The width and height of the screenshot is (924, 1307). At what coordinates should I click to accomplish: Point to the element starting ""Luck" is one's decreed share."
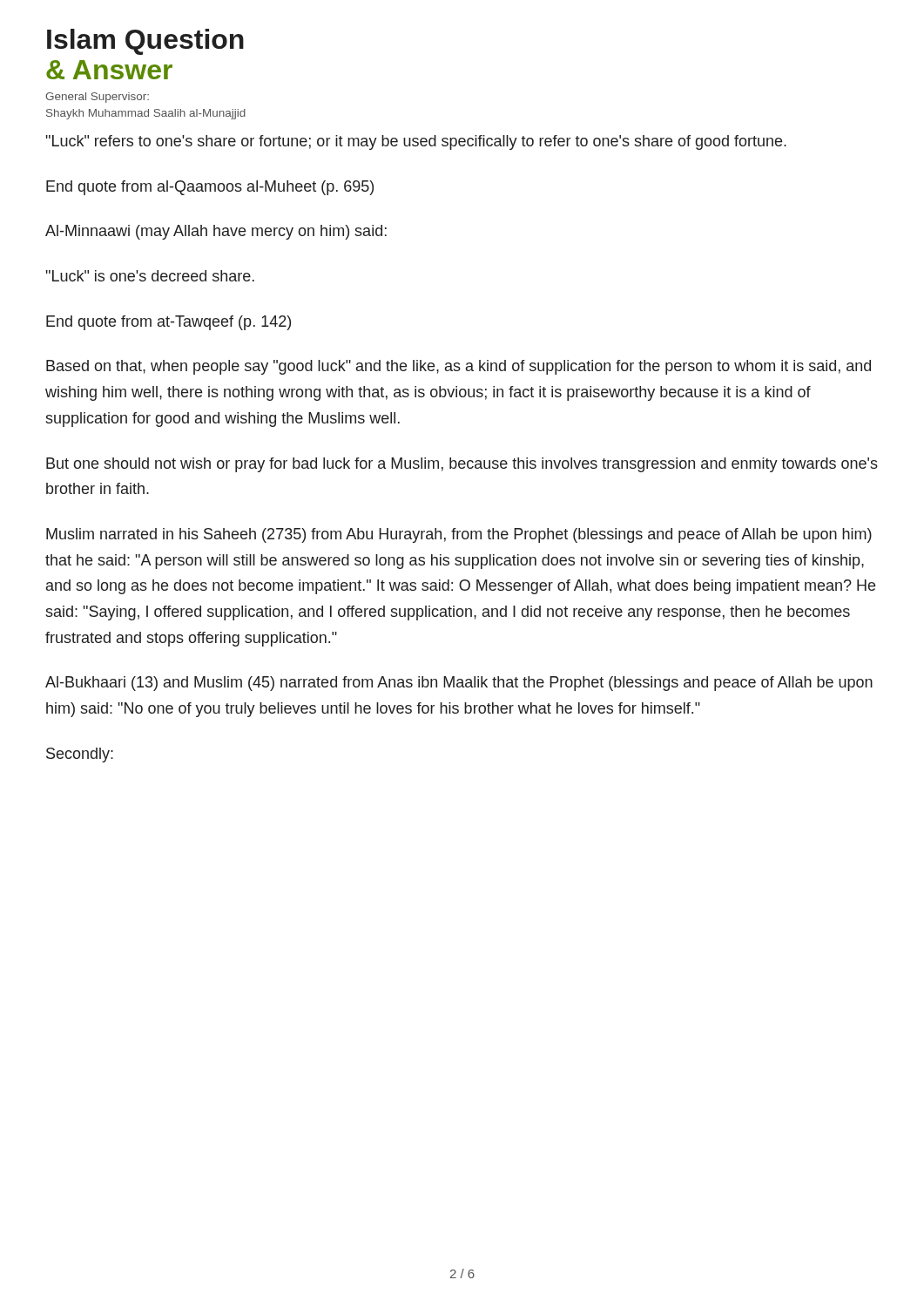pyautogui.click(x=150, y=276)
